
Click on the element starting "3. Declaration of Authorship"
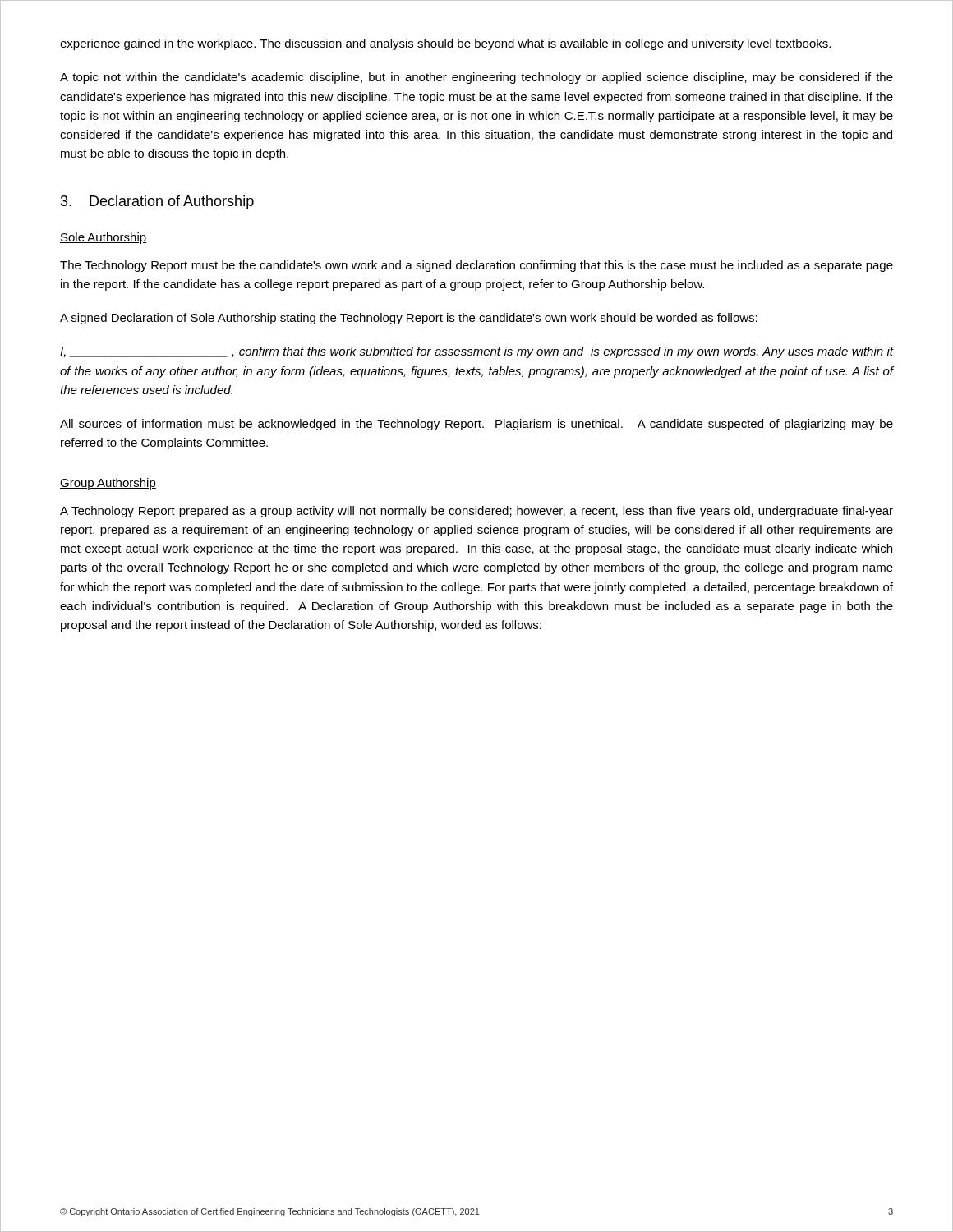[157, 201]
